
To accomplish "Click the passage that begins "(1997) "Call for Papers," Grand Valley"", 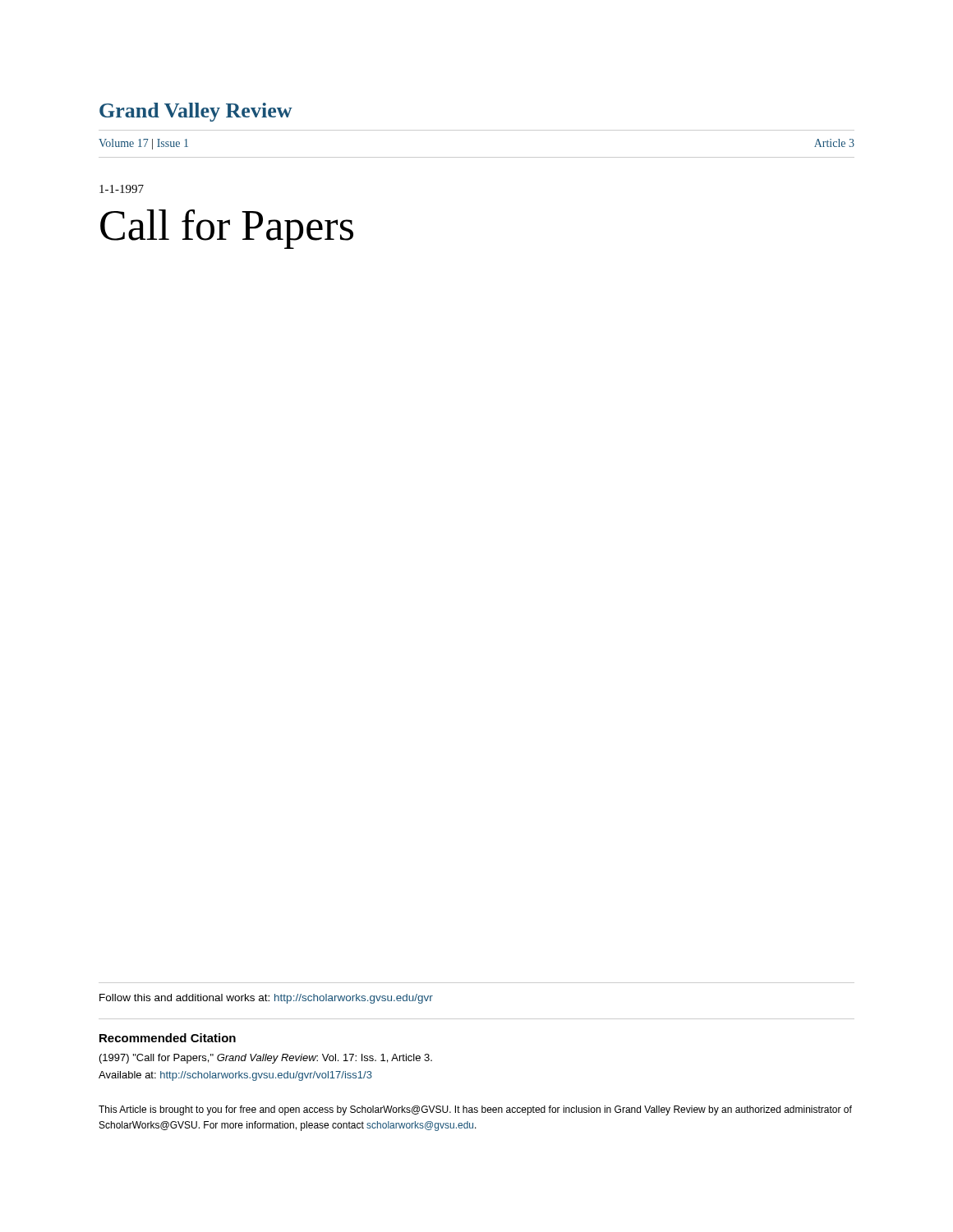I will (266, 1066).
